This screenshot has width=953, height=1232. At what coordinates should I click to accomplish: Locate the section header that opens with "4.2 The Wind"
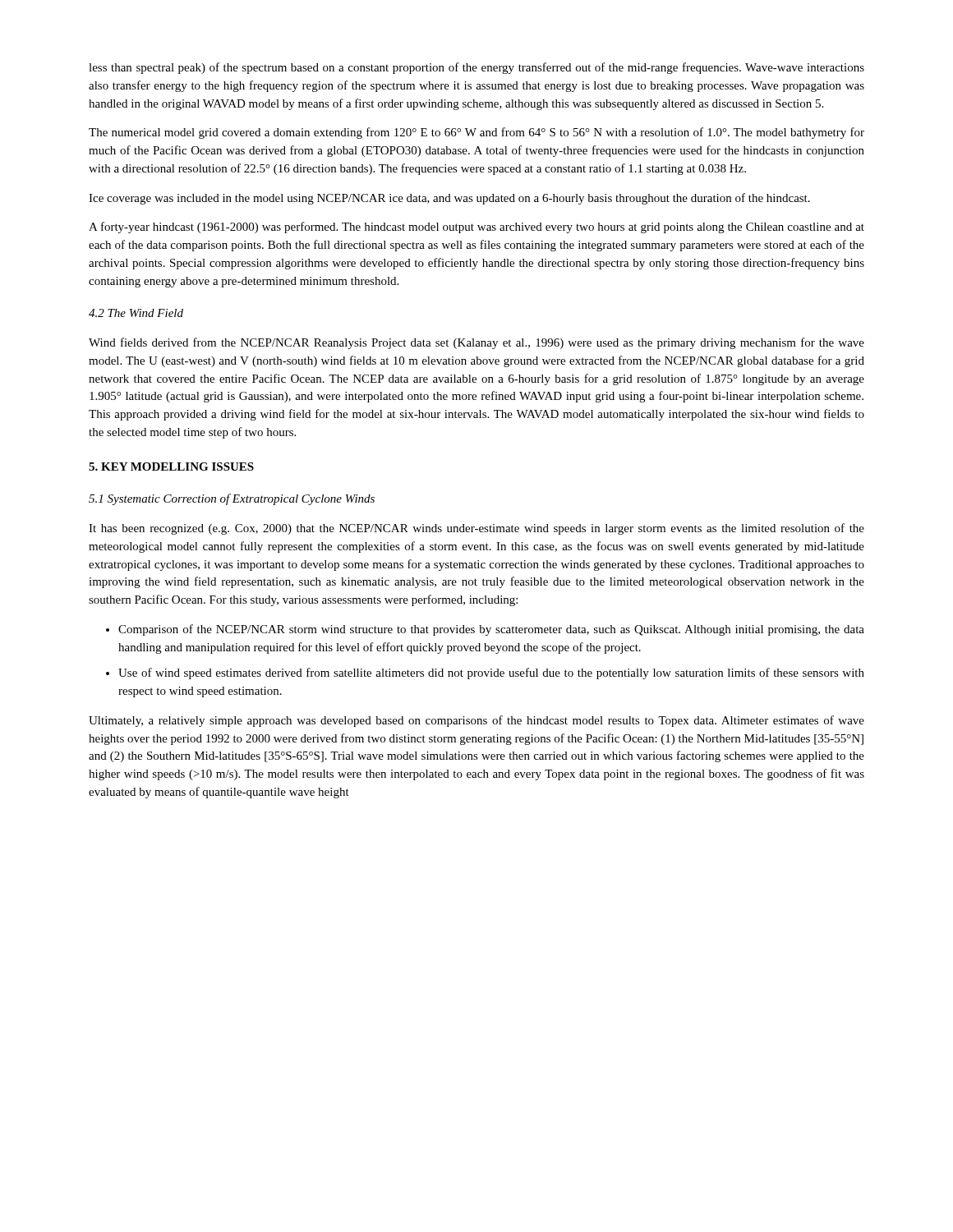136,313
